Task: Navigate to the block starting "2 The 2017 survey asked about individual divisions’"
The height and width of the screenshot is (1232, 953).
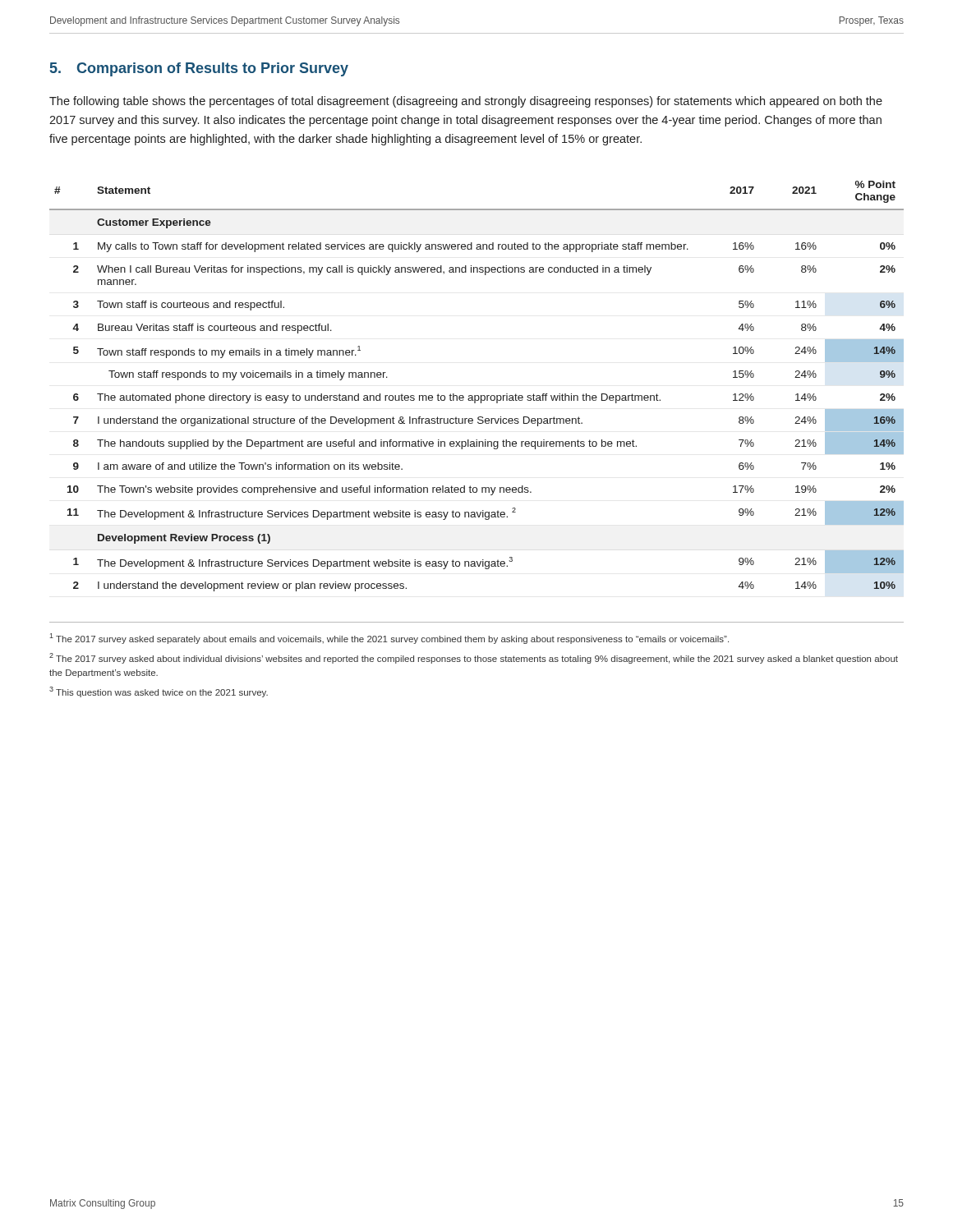Action: tap(474, 665)
